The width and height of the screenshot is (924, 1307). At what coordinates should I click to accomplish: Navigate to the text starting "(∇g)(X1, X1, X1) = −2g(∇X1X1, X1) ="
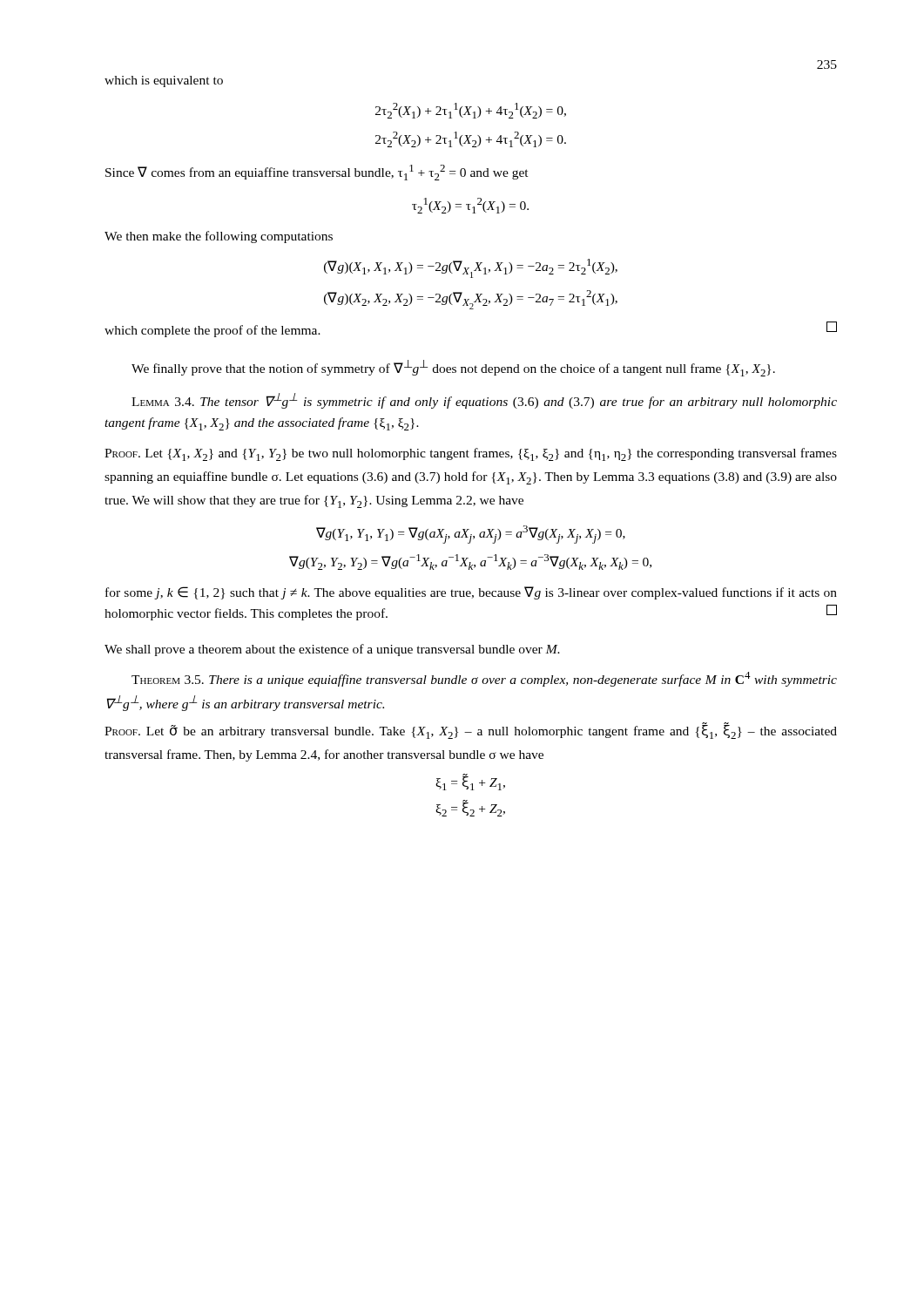click(x=471, y=283)
